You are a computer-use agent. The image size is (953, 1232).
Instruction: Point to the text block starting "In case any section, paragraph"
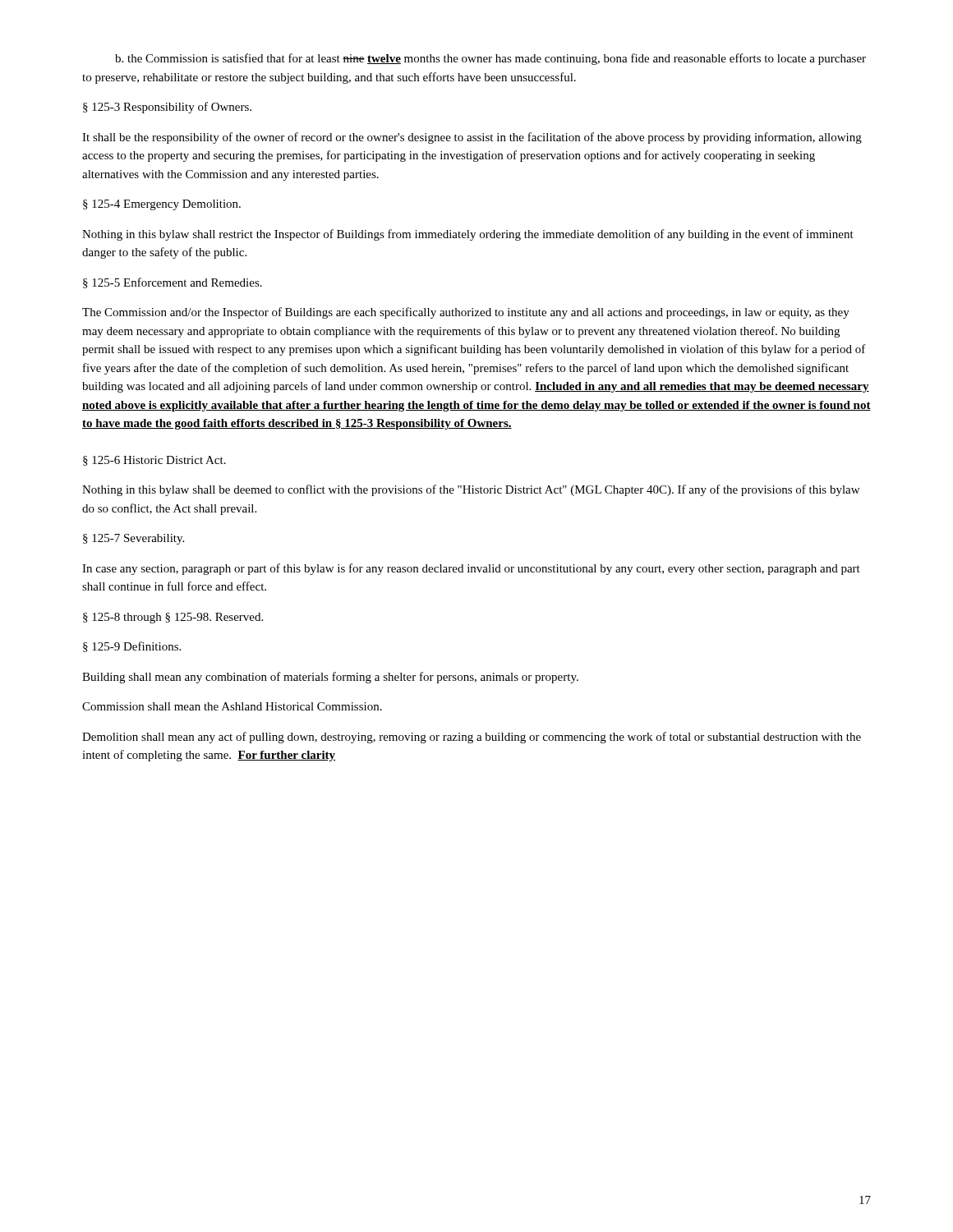476,577
